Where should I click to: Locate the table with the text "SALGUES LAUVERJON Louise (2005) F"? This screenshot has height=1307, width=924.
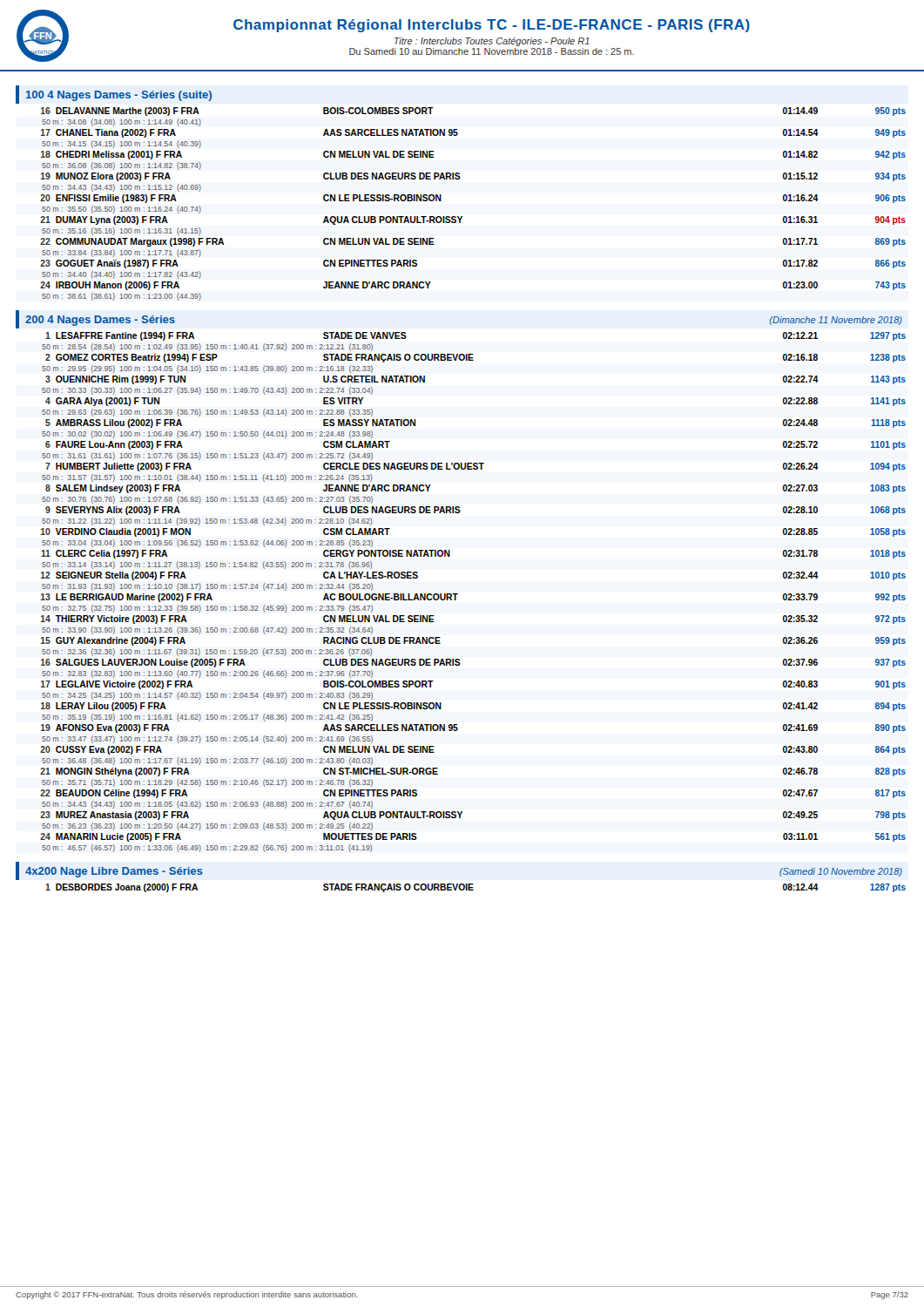pyautogui.click(x=462, y=592)
